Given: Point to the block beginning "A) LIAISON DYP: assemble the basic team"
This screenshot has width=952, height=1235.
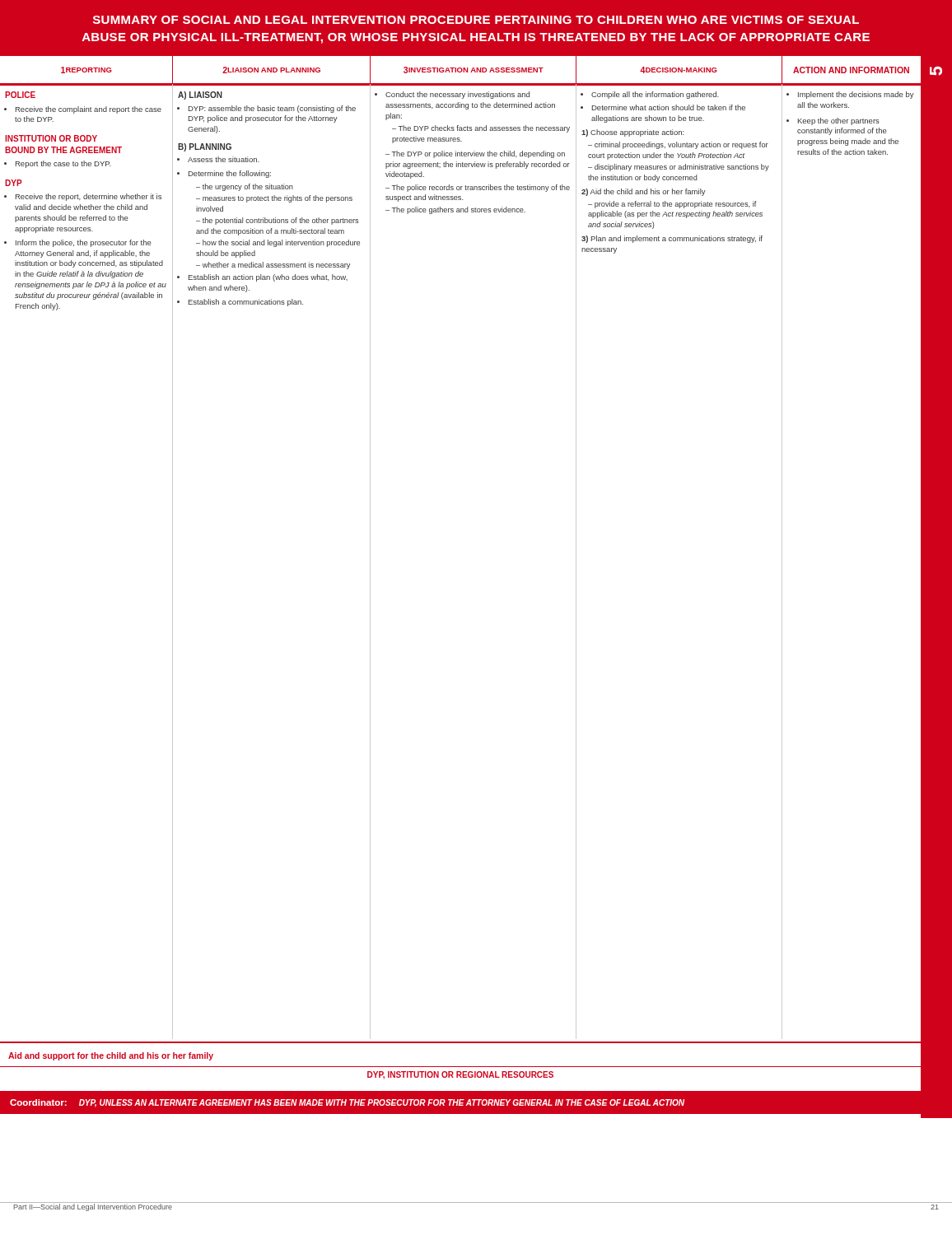Looking at the screenshot, I should tap(271, 199).
